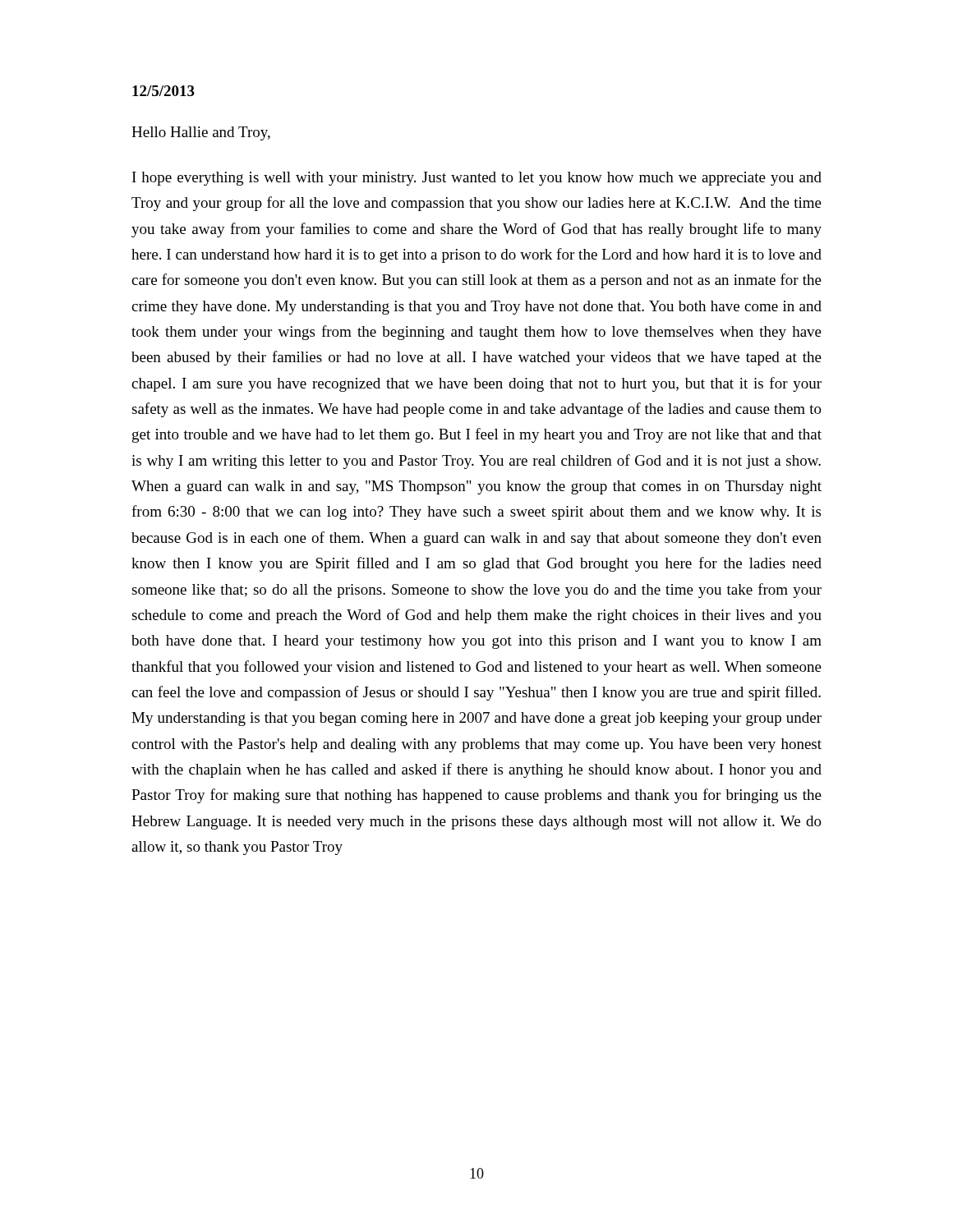
Task: Where does it say "Hello Hallie and Troy,"?
Action: tap(201, 132)
